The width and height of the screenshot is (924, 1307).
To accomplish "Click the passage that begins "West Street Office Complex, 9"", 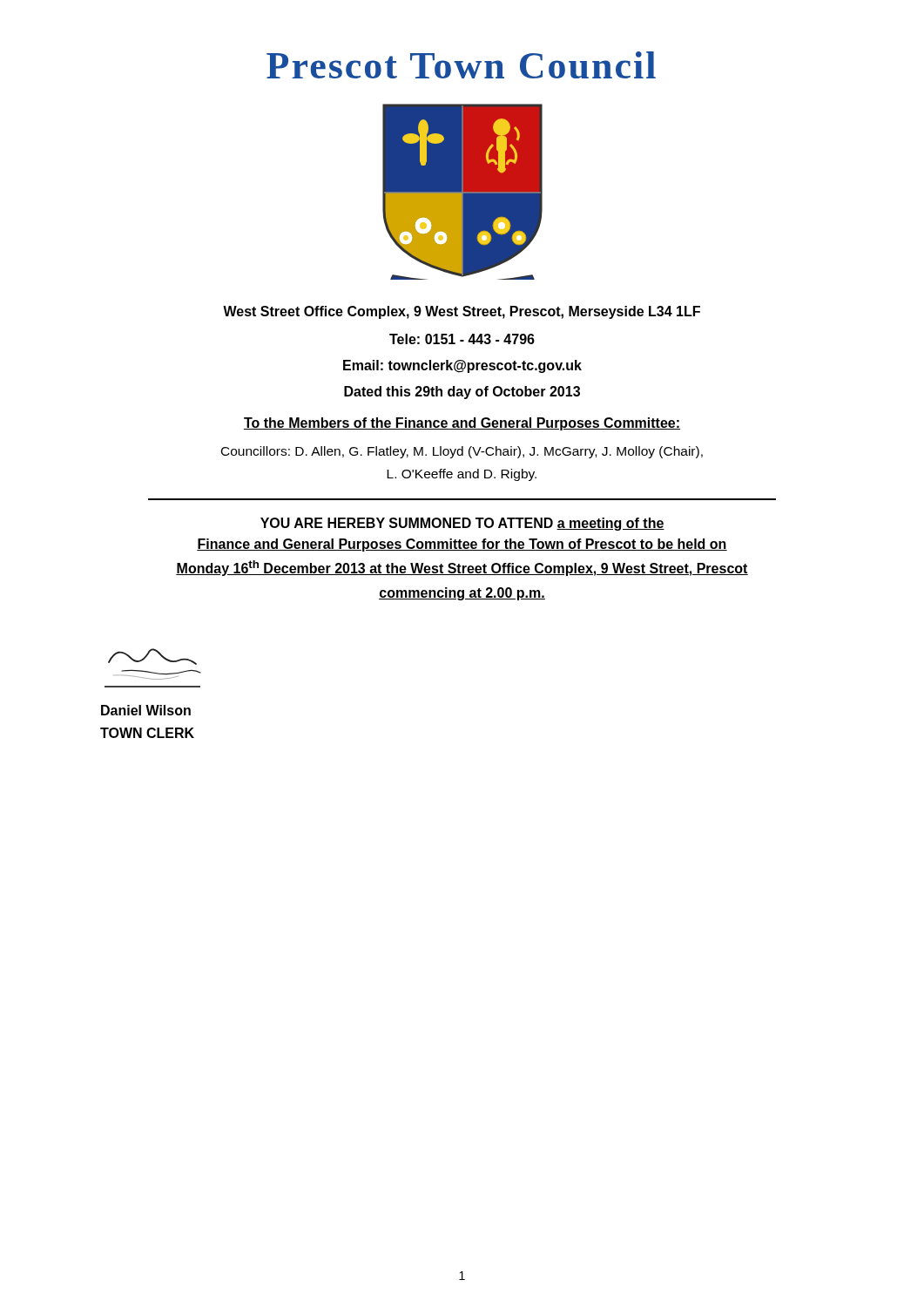I will 462,312.
